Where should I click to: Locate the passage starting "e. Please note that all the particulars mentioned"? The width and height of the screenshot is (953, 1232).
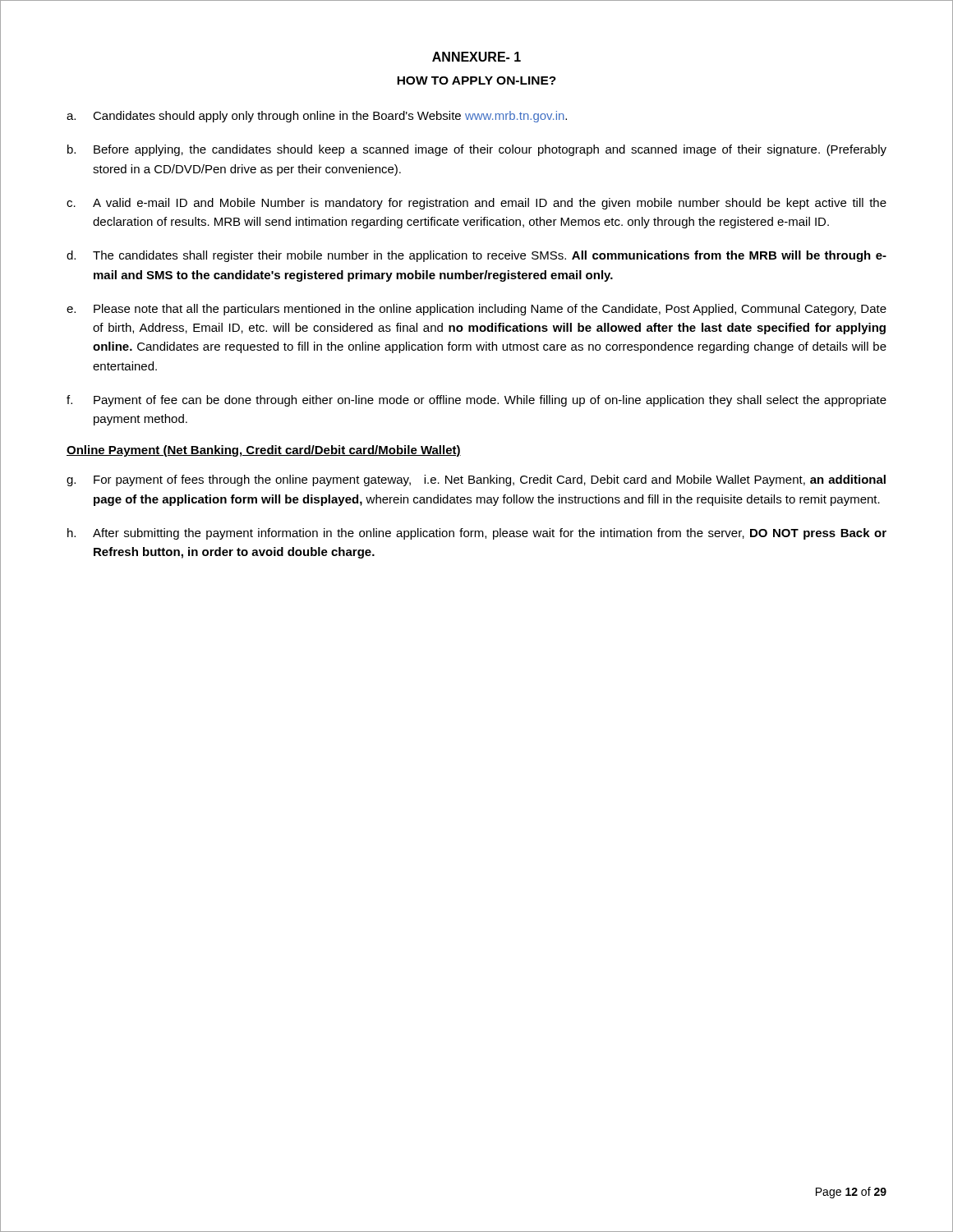(476, 337)
